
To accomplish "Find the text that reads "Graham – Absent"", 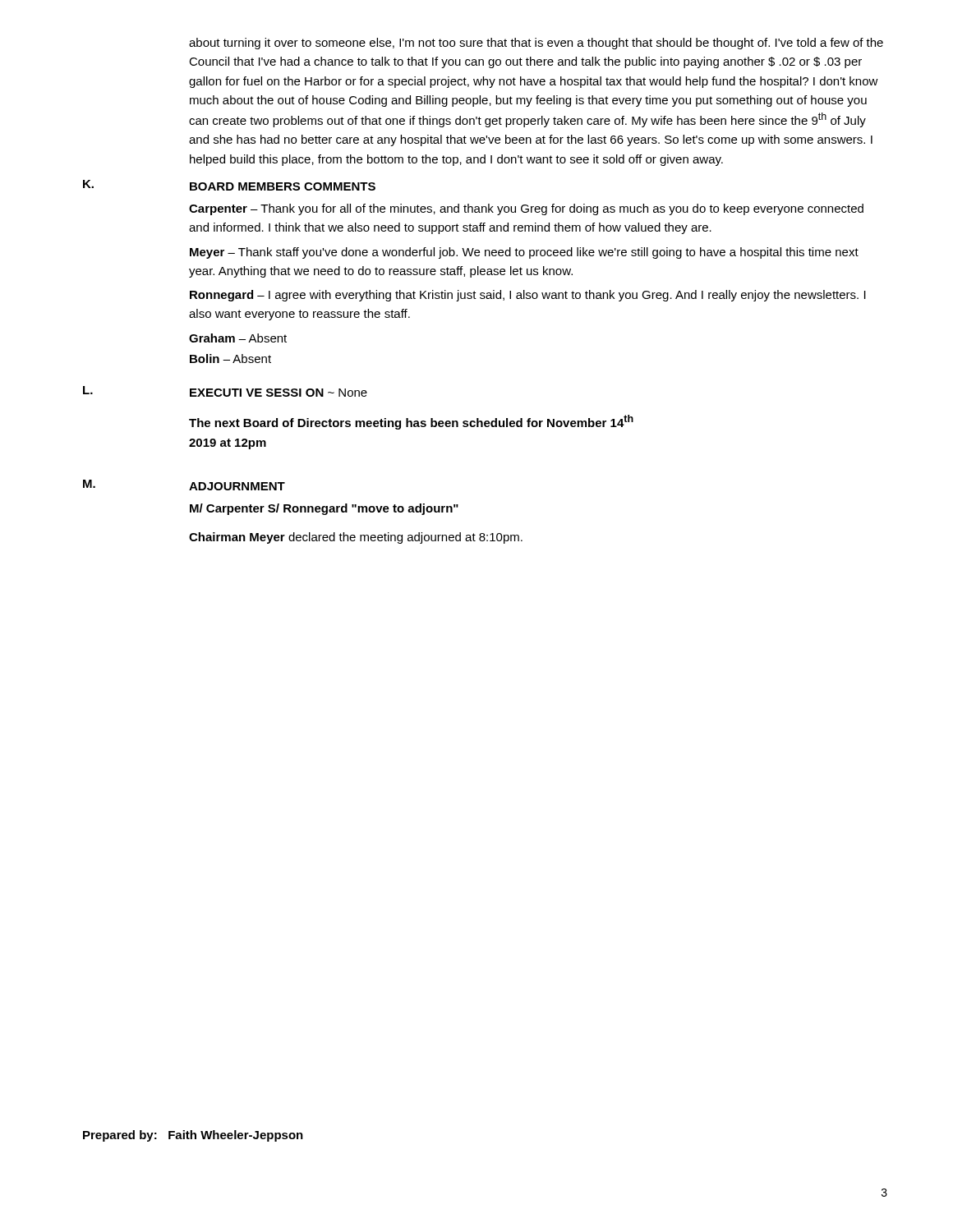I will 238,338.
